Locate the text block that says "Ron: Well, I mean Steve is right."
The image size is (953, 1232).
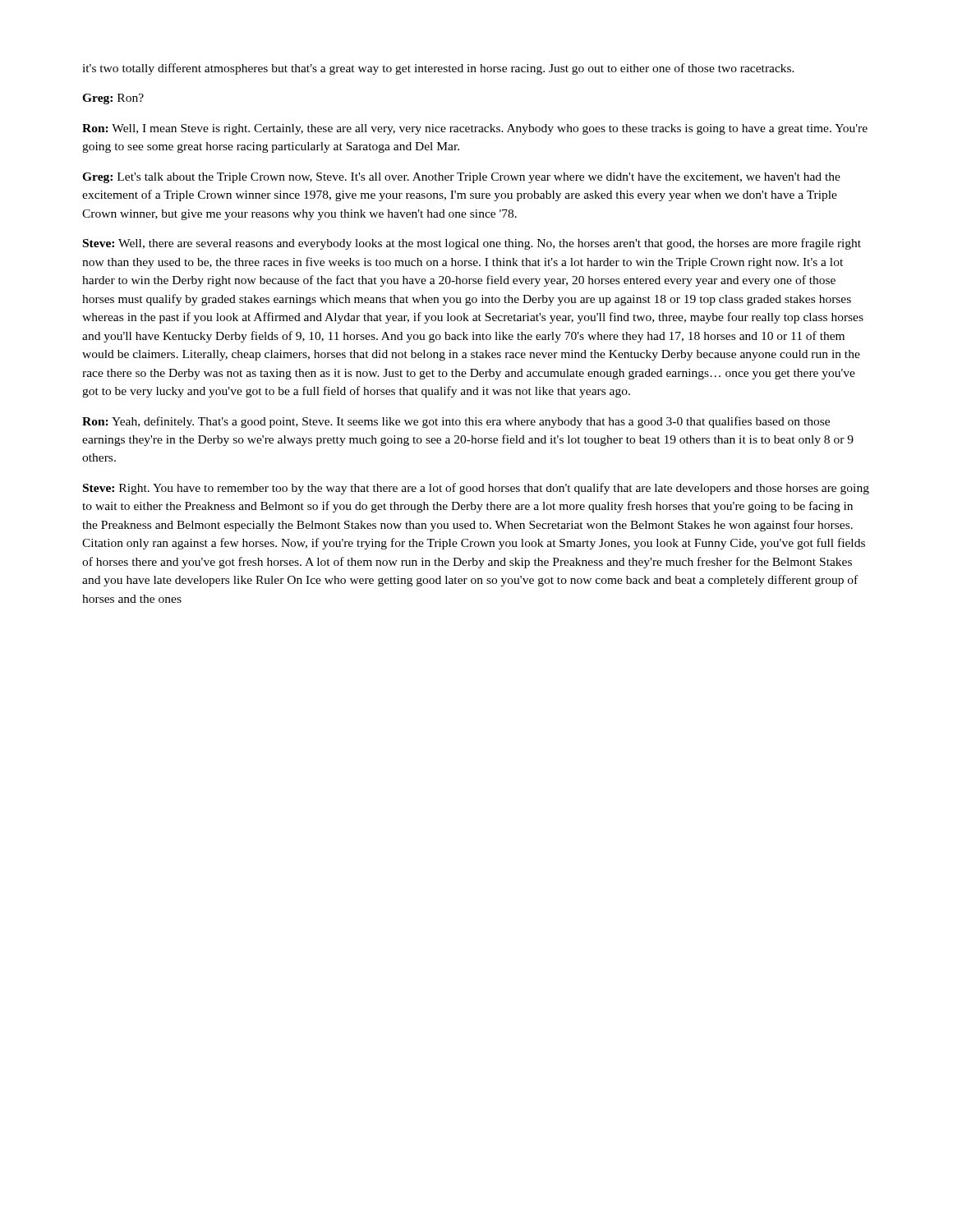(x=476, y=137)
